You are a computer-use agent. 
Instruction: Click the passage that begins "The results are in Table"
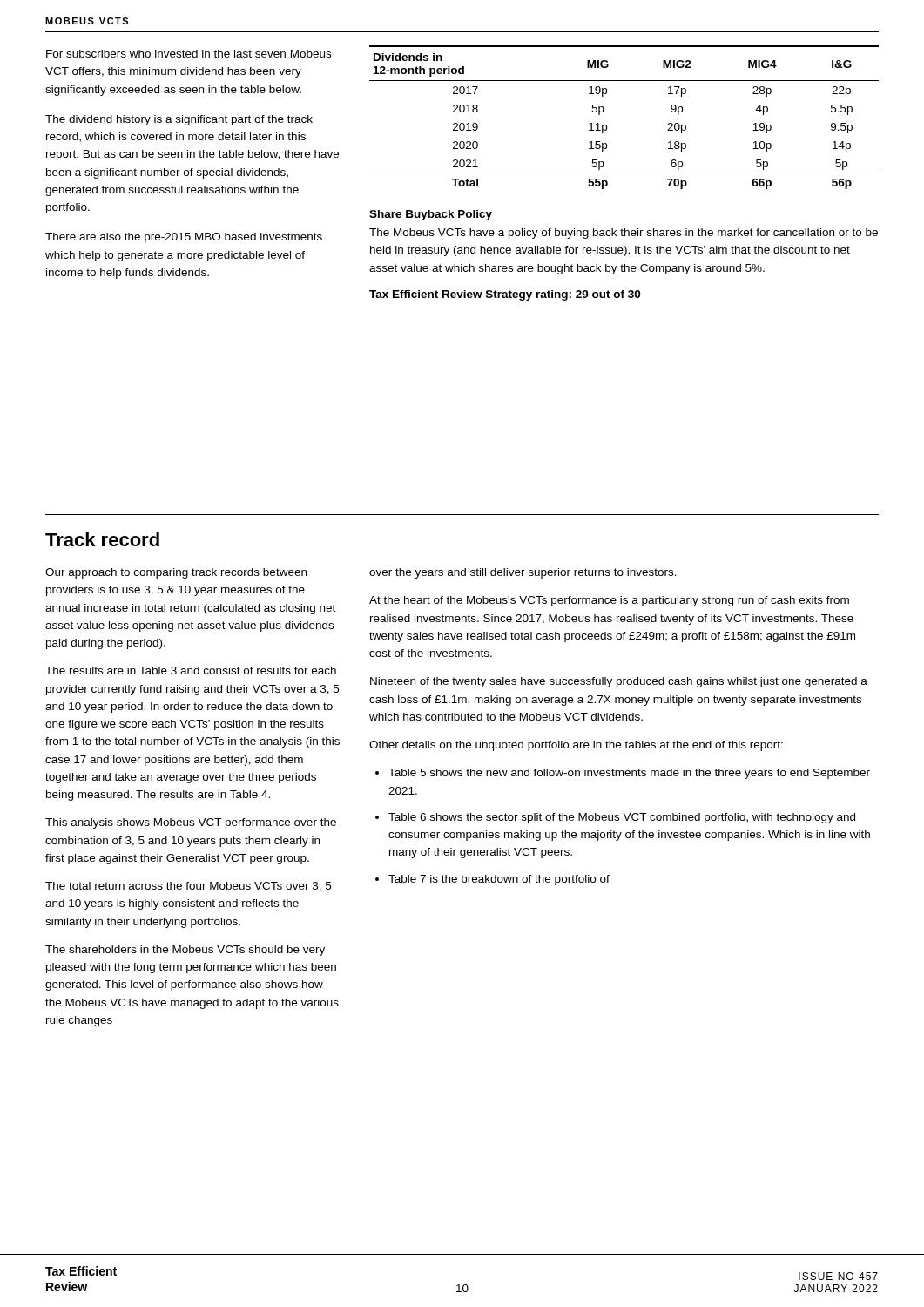coord(193,733)
